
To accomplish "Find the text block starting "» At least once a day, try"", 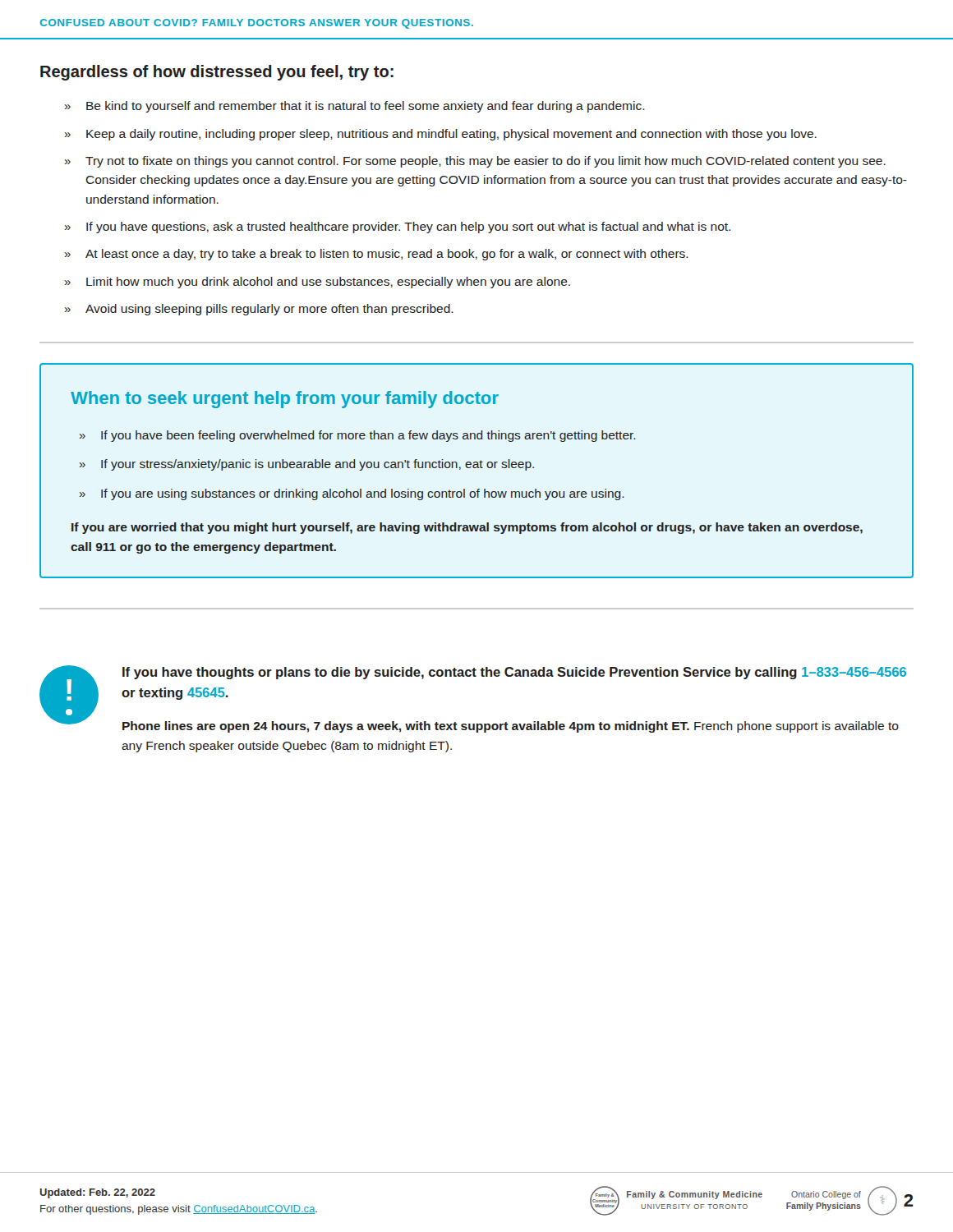I will [377, 254].
